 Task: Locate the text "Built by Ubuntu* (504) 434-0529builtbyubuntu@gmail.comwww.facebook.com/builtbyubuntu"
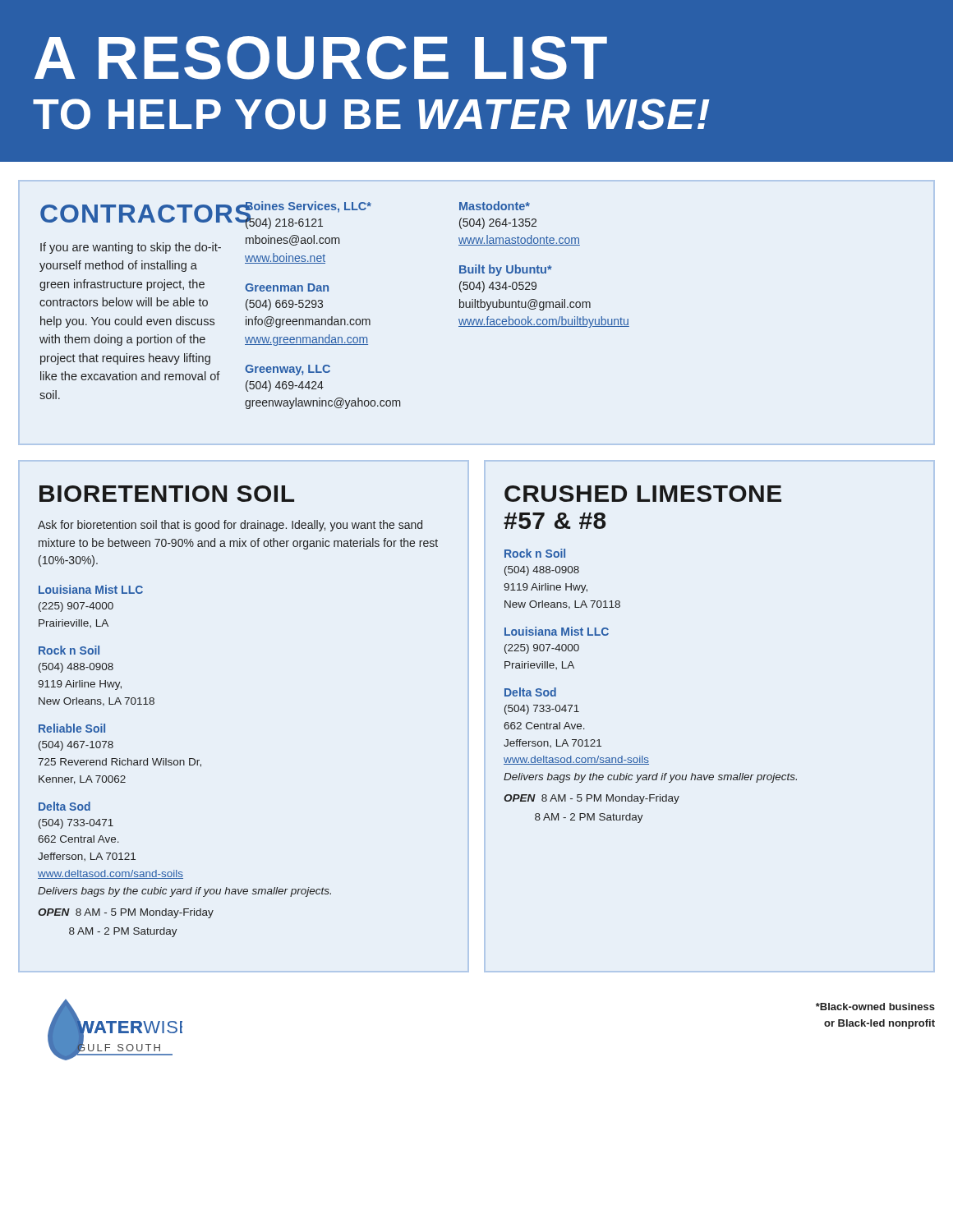point(506,270)
